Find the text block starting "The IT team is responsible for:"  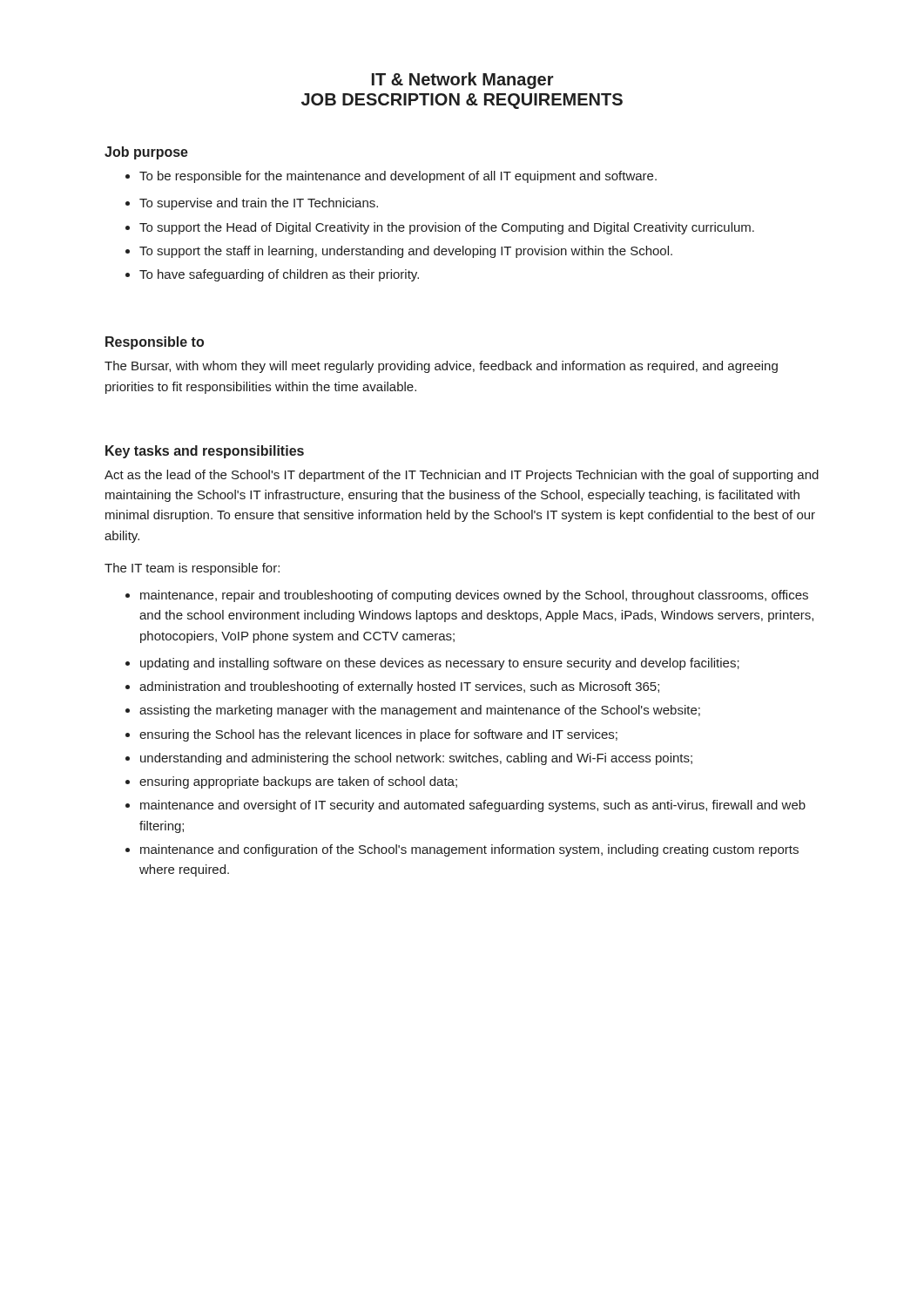click(x=193, y=567)
